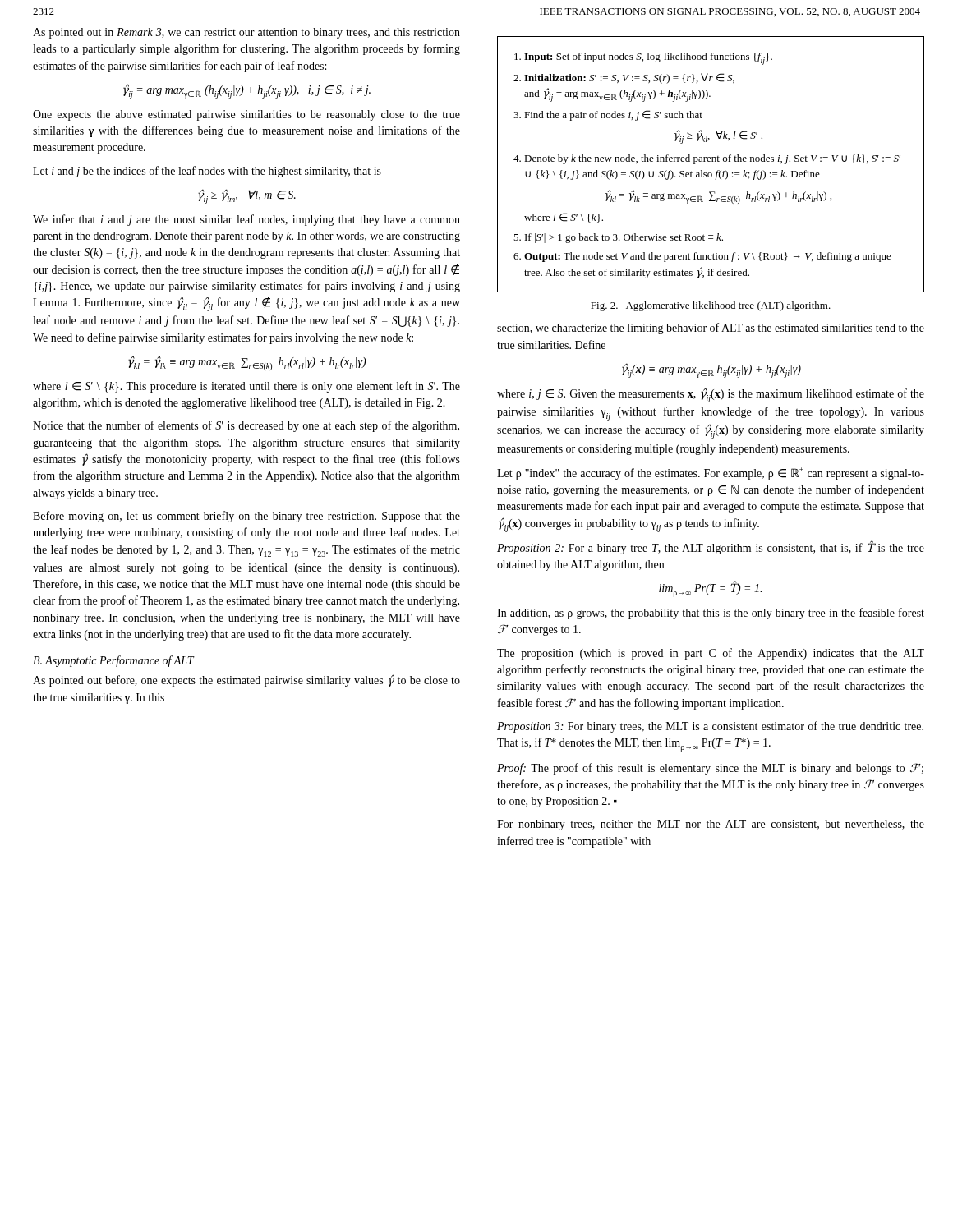
Task: Click on the element starting "Notice that the number of elements of S′"
Action: [x=246, y=460]
